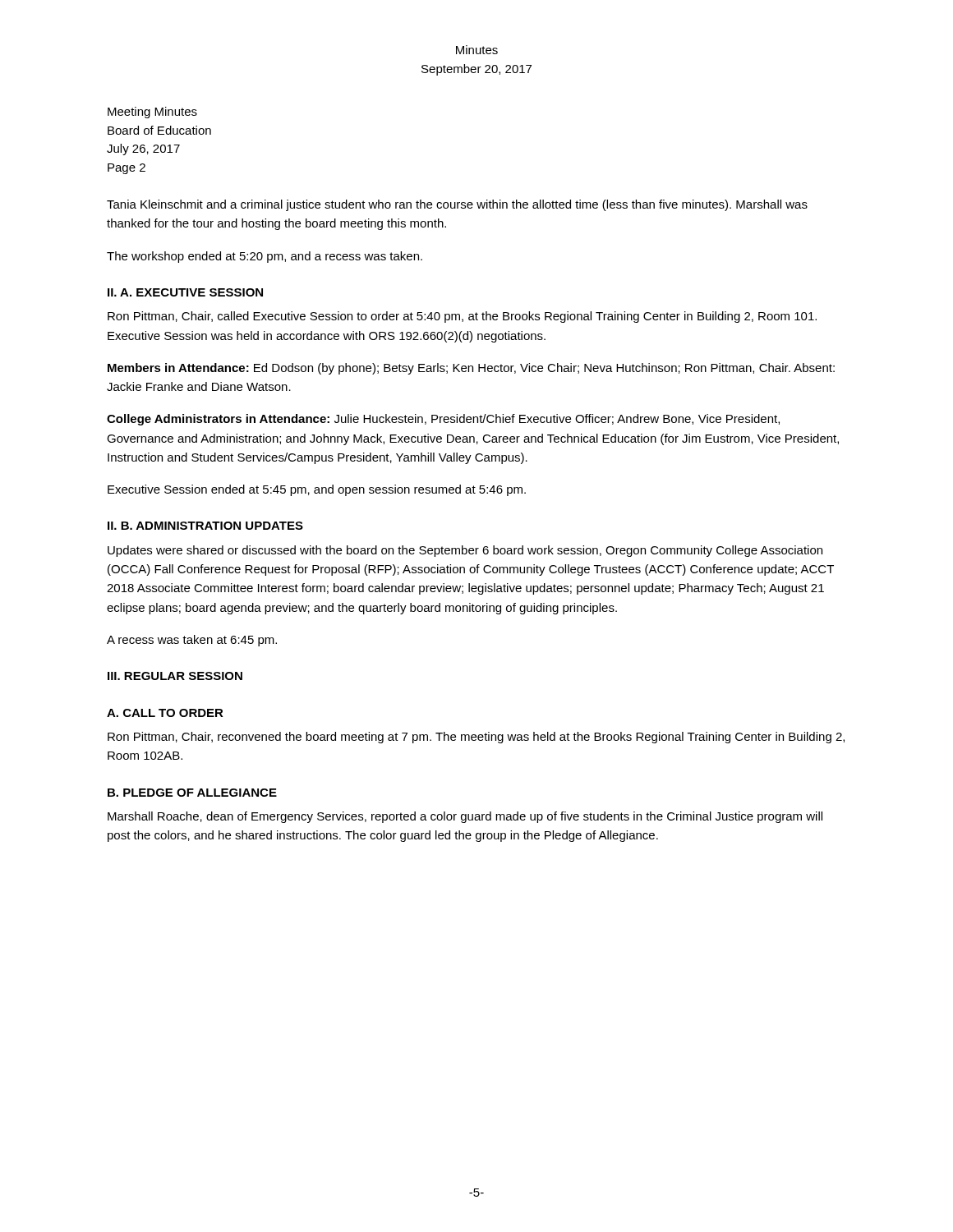Image resolution: width=953 pixels, height=1232 pixels.
Task: Find the block on this page that starts "Updates were shared or discussed with the"
Action: tap(470, 578)
